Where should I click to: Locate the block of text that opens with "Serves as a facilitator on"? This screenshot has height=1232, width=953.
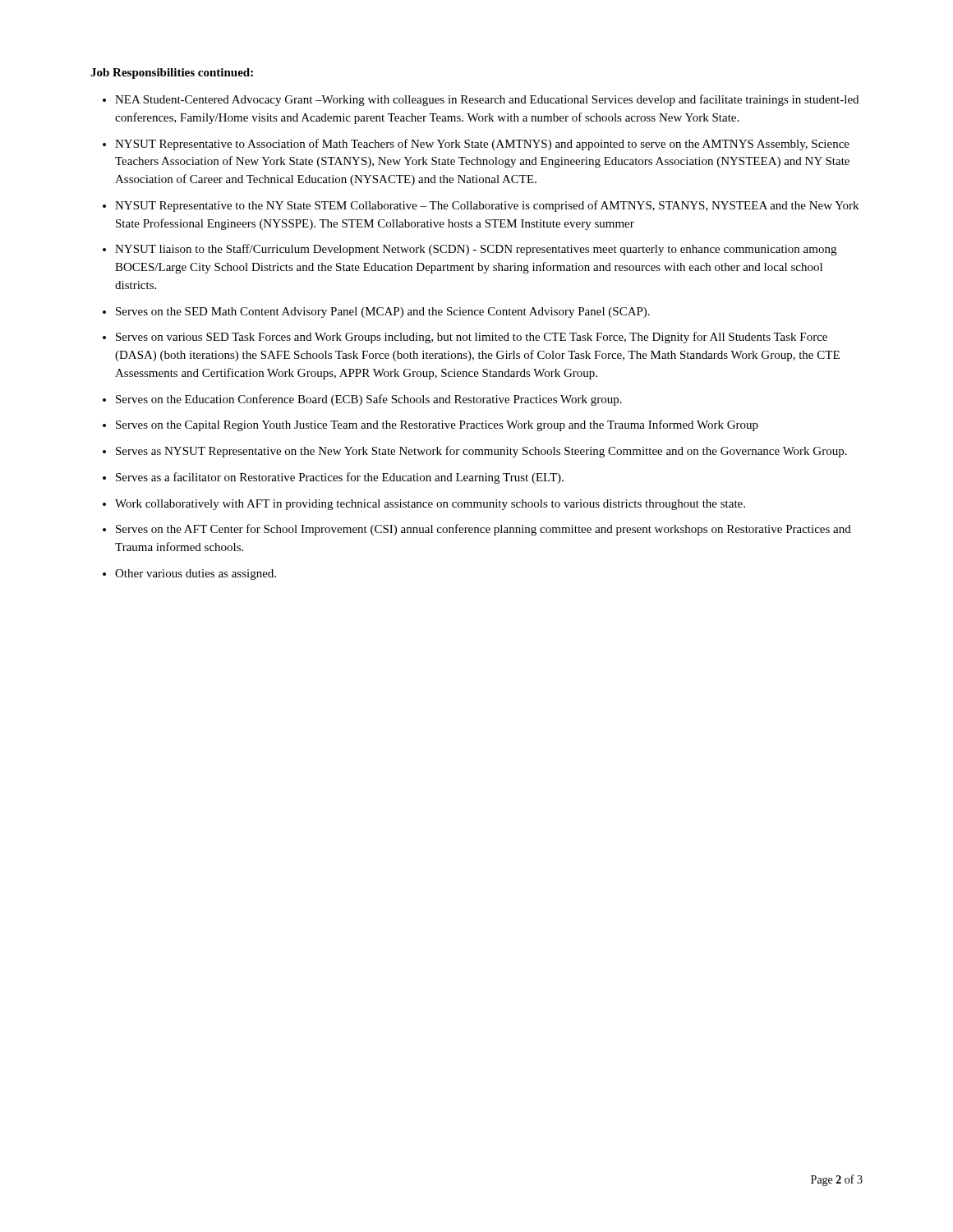coord(489,478)
